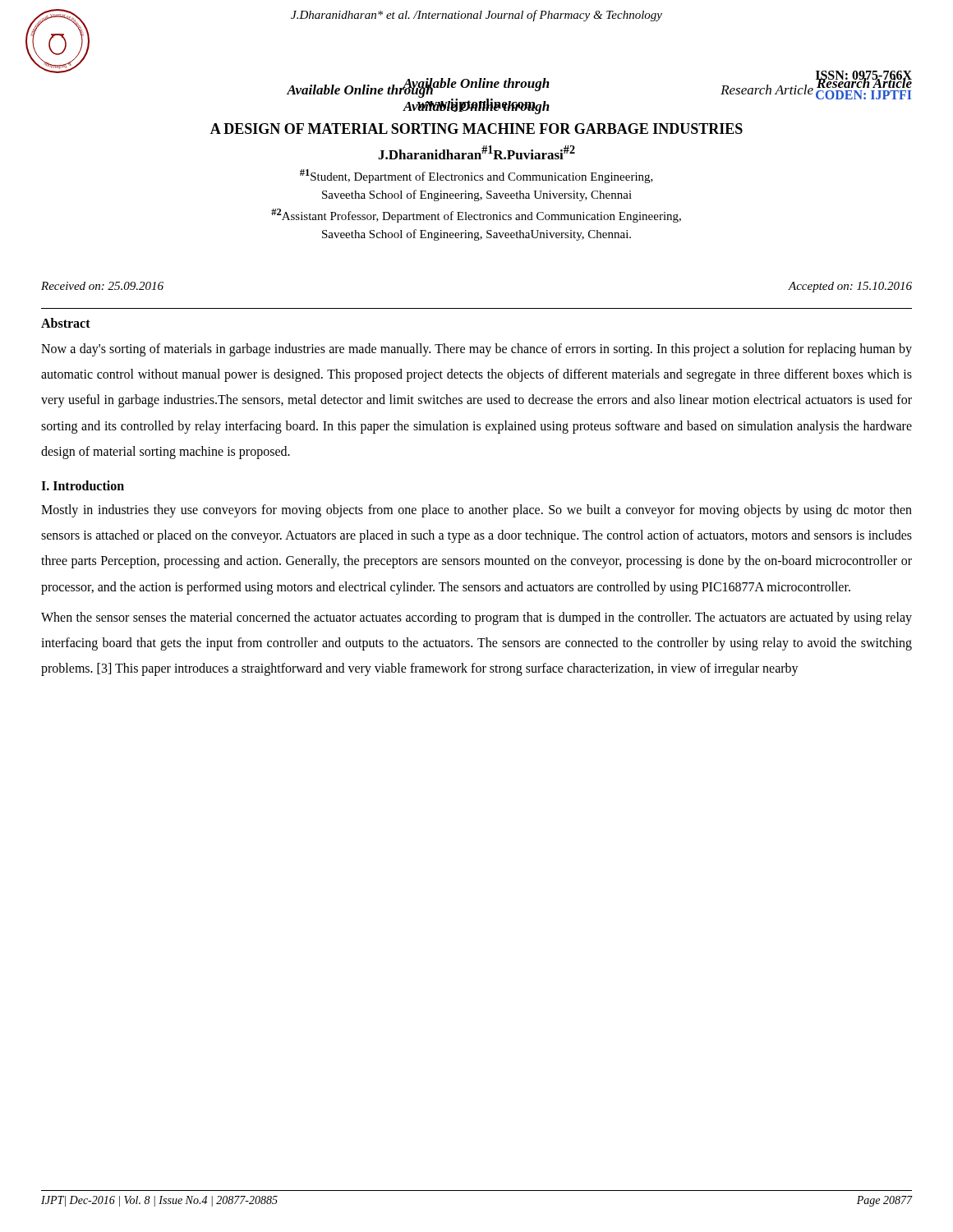Click on the block starting "When the sensor senses the"
This screenshot has height=1232, width=953.
(x=476, y=643)
